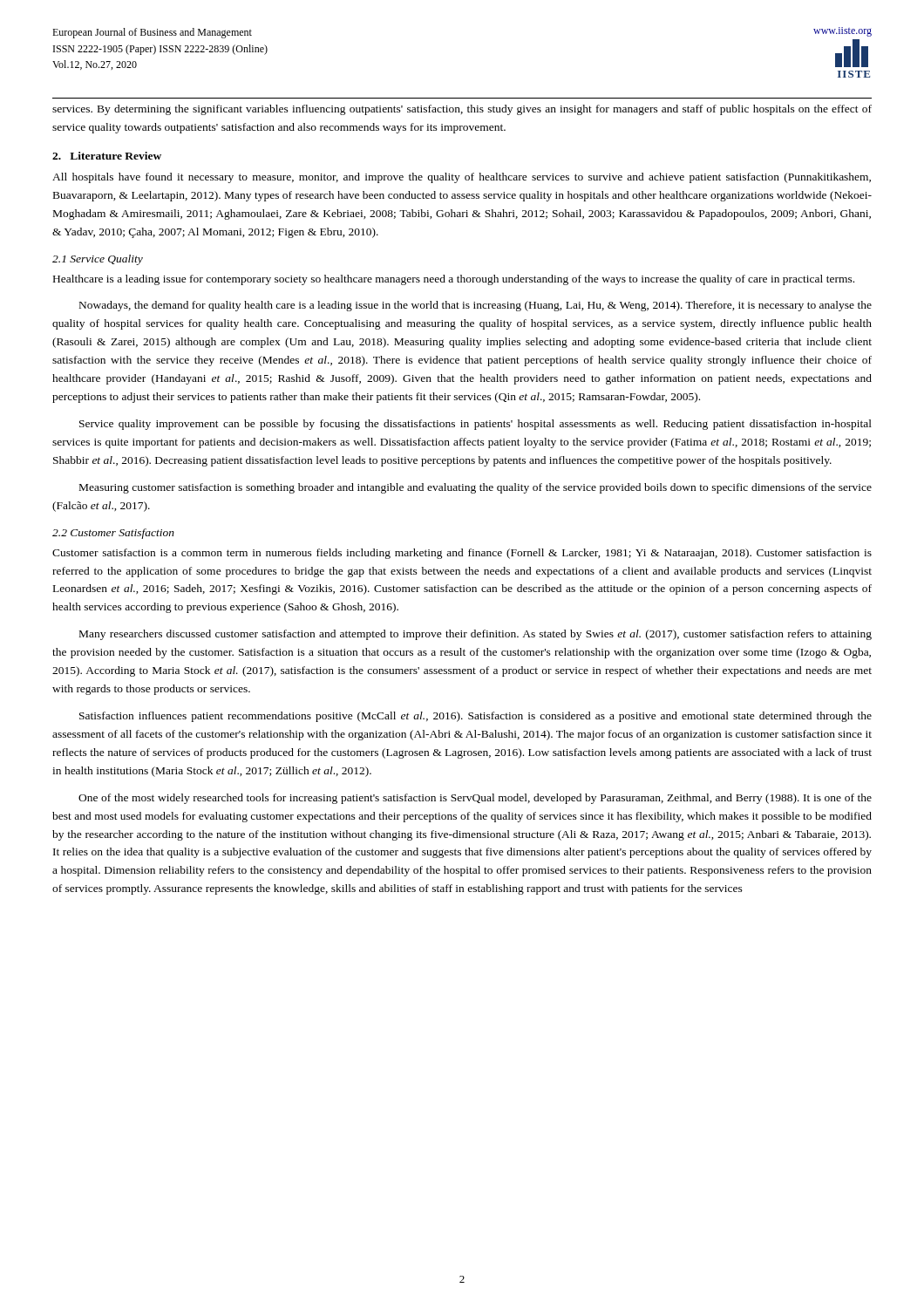
Task: Locate the block of text that opens with "Many researchers discussed customer satisfaction and"
Action: pyautogui.click(x=462, y=661)
